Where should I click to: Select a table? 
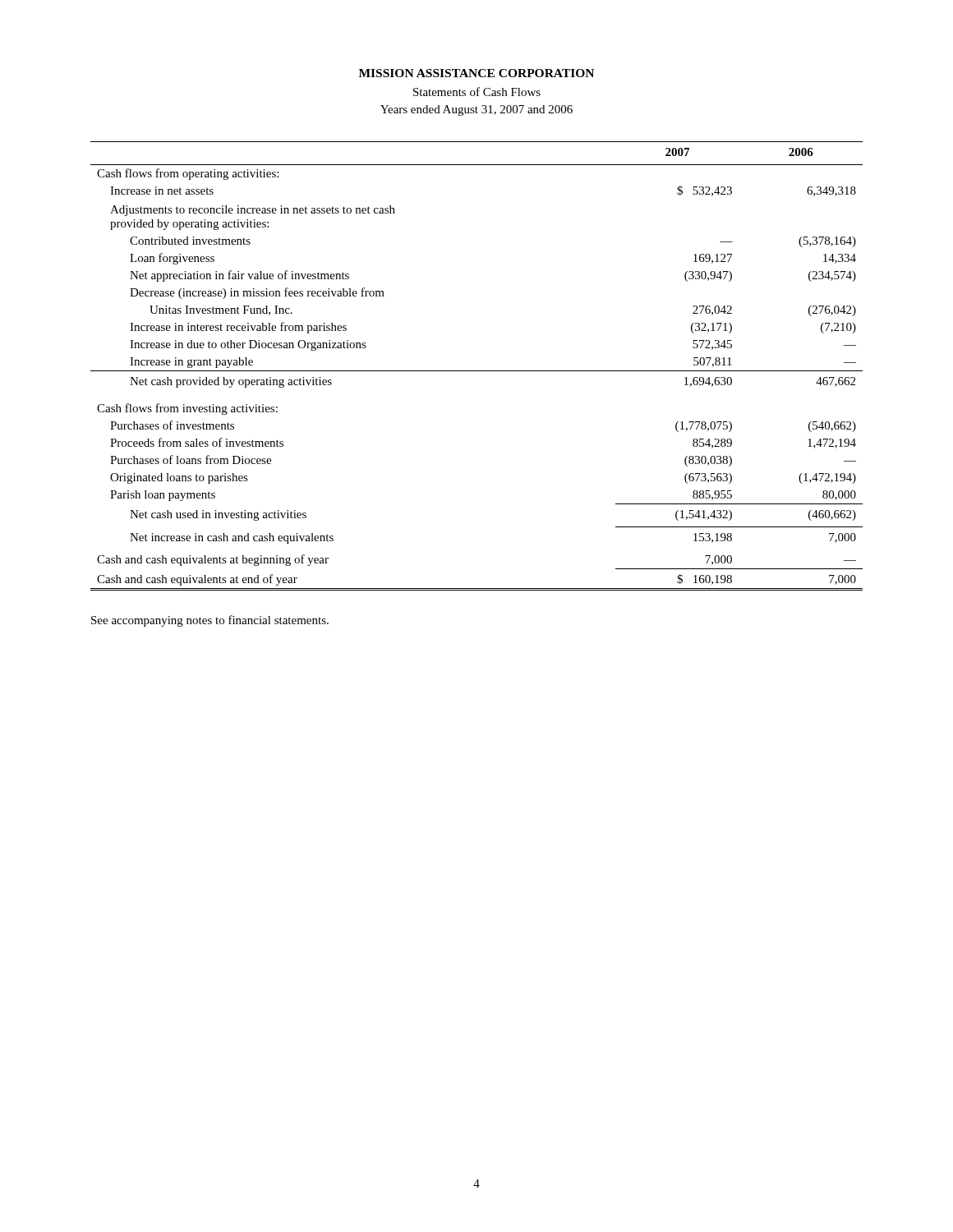click(476, 366)
